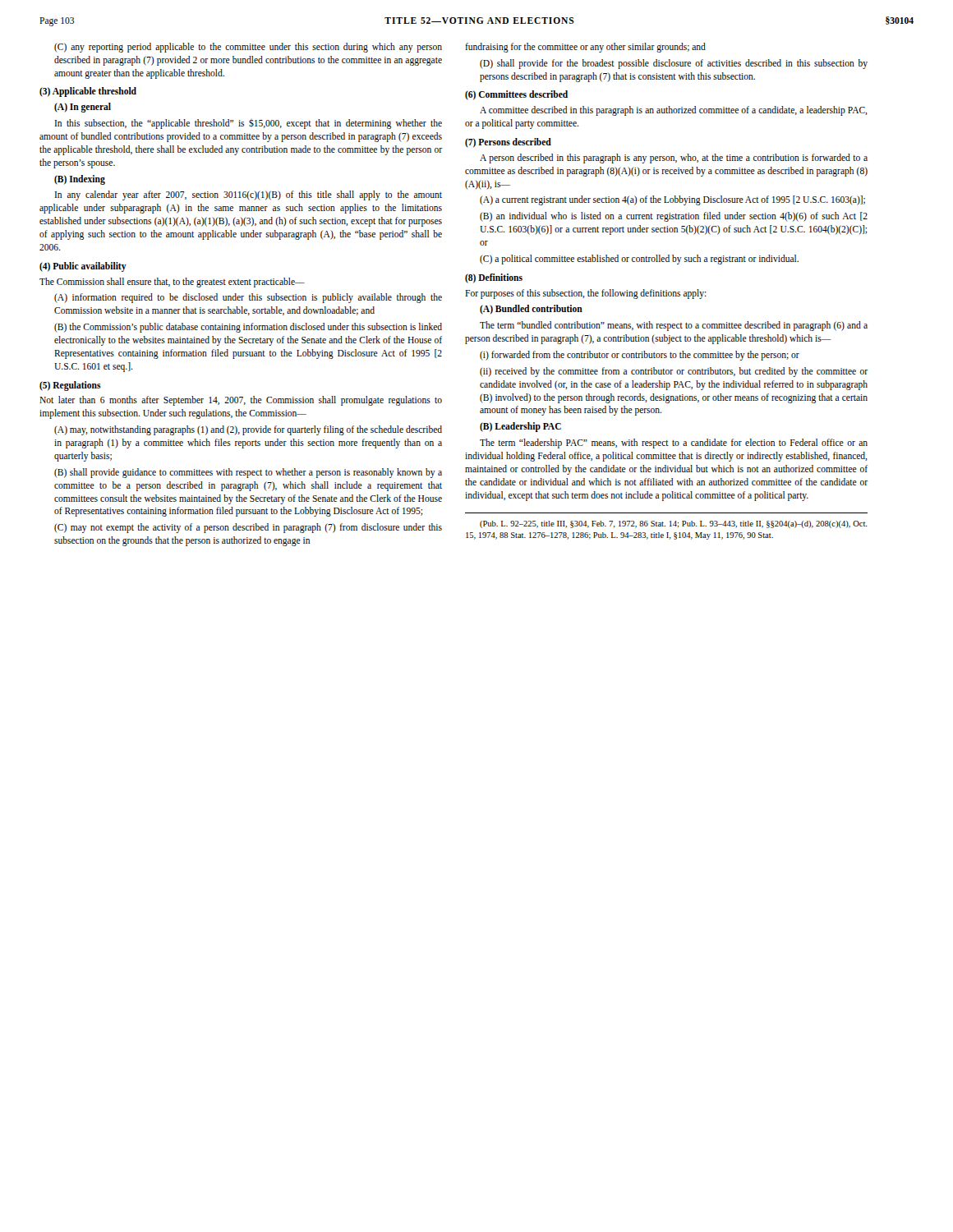Image resolution: width=953 pixels, height=1232 pixels.
Task: Point to the region starting "Not later than 6 months"
Action: pyautogui.click(x=241, y=471)
